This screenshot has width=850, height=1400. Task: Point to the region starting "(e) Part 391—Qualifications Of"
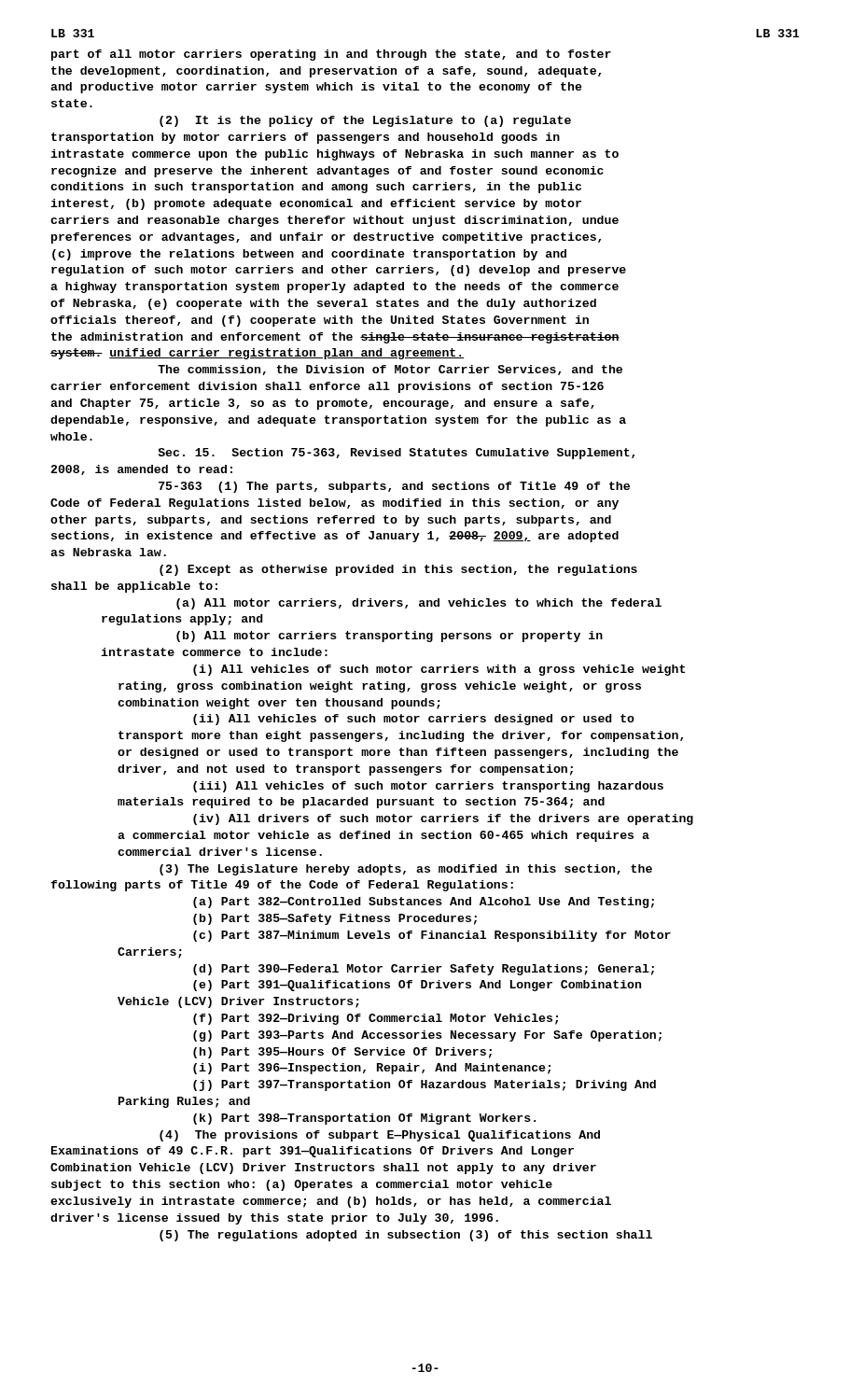click(x=425, y=994)
